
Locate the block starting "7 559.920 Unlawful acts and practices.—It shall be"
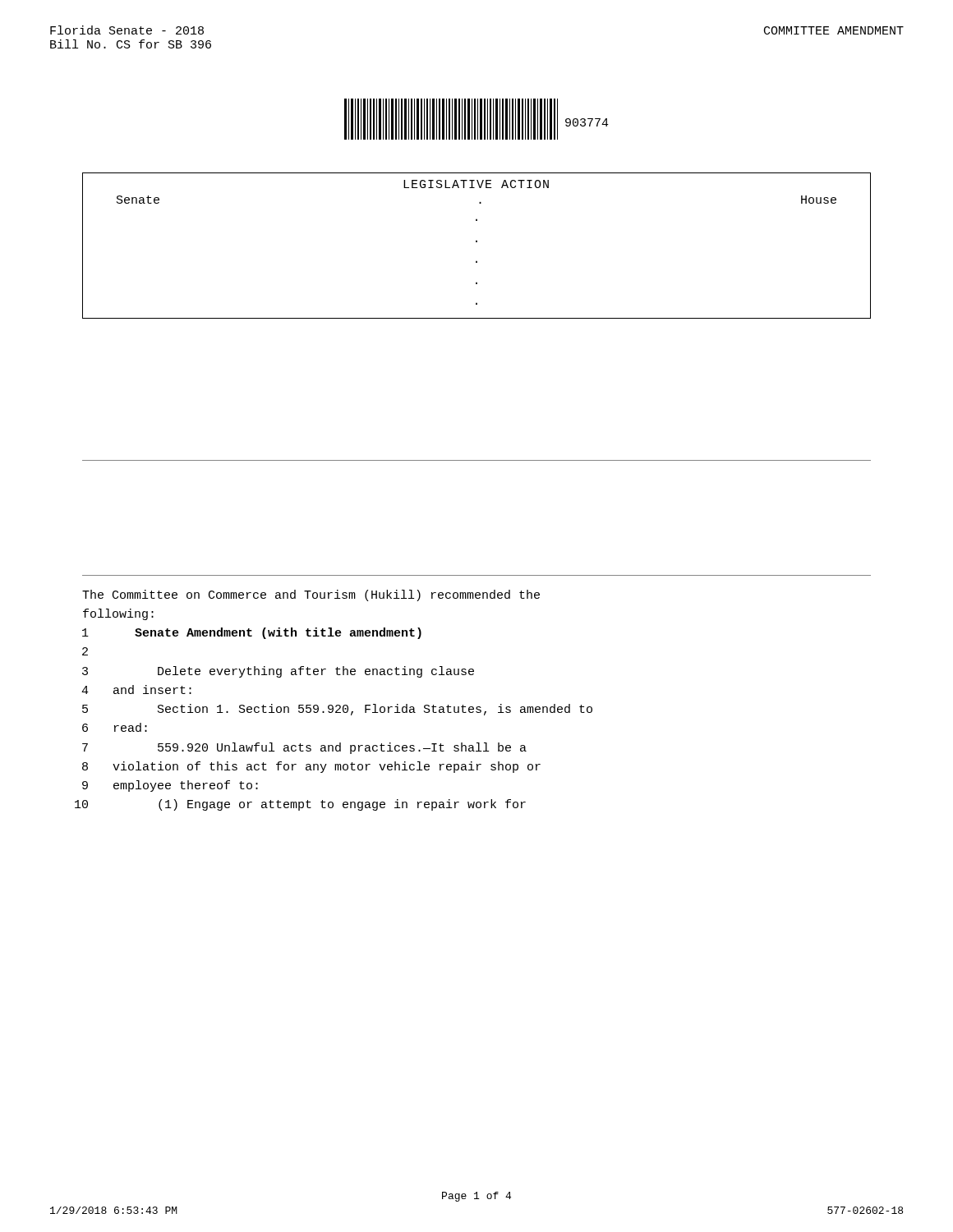coord(476,748)
